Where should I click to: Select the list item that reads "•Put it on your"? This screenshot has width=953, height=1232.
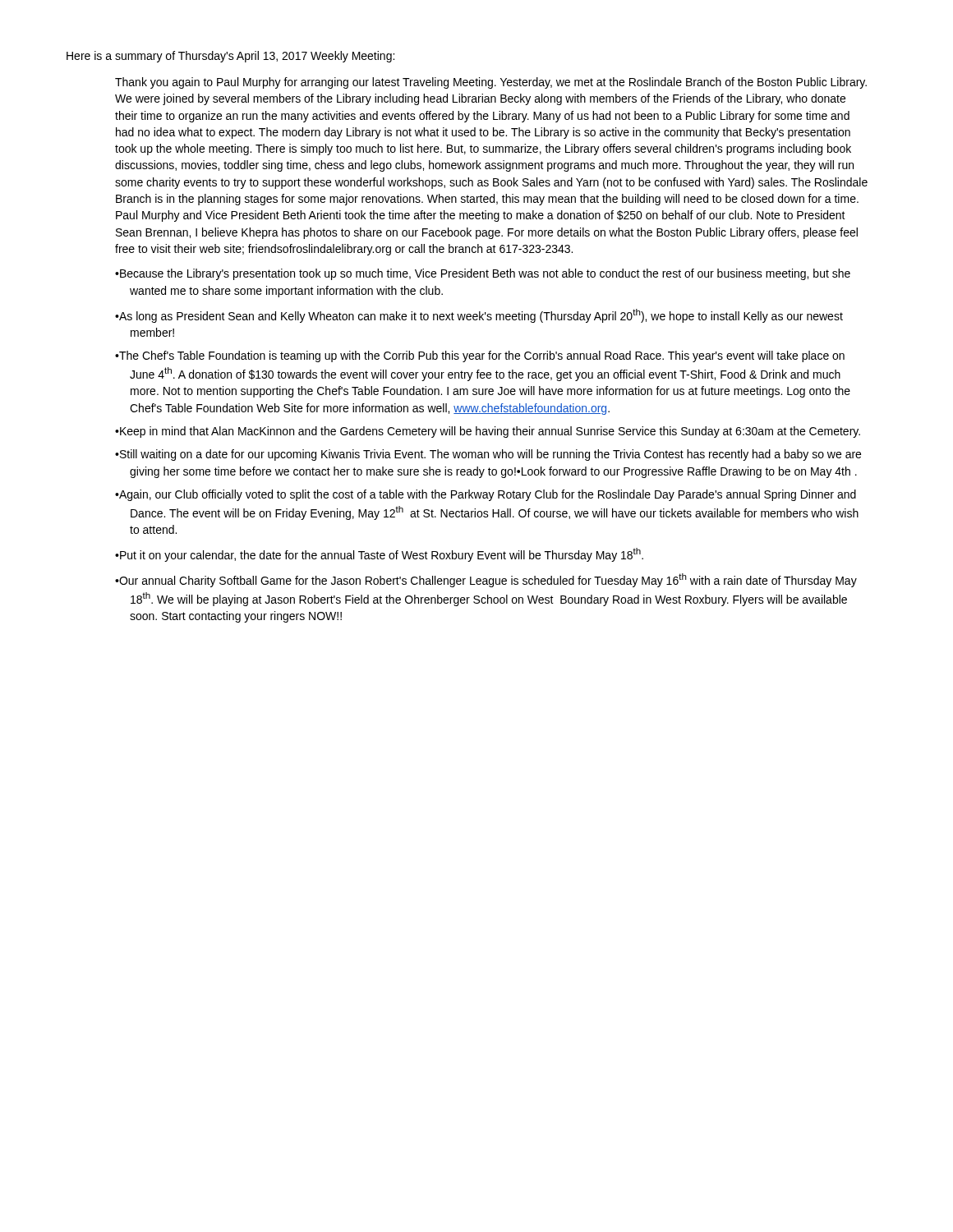coord(380,554)
